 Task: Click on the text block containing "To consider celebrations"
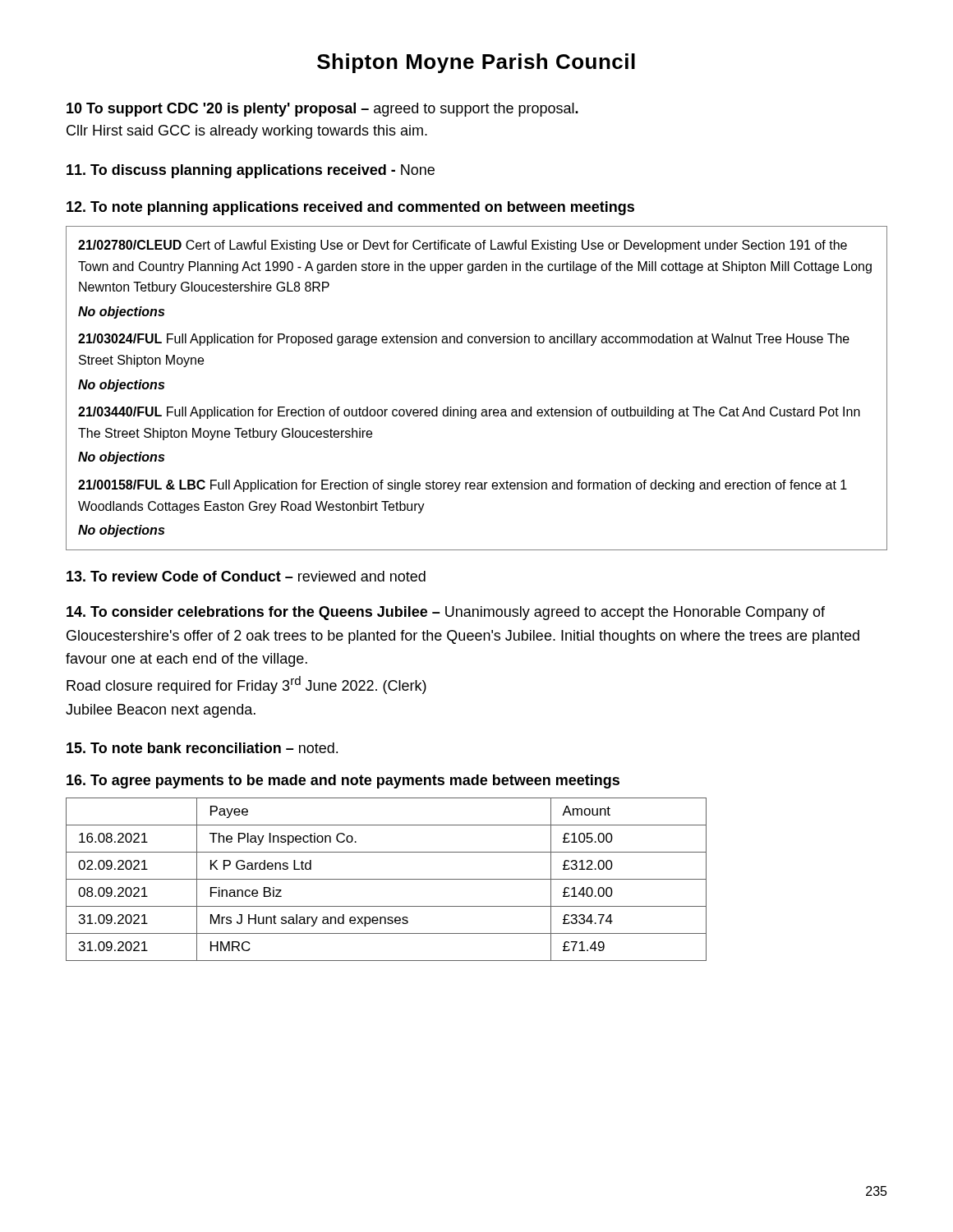(446, 613)
